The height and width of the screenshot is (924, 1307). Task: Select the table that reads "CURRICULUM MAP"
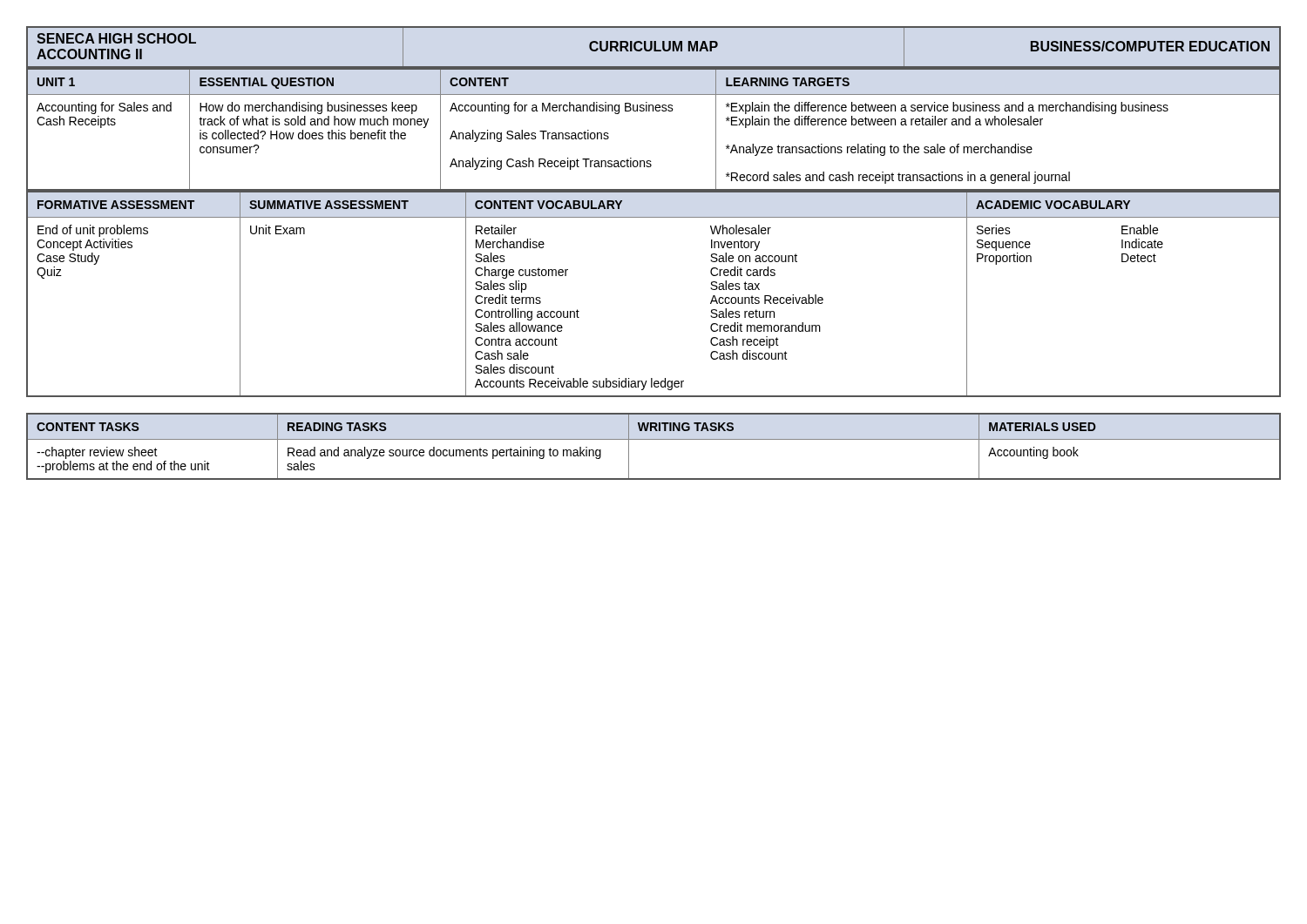tap(654, 47)
